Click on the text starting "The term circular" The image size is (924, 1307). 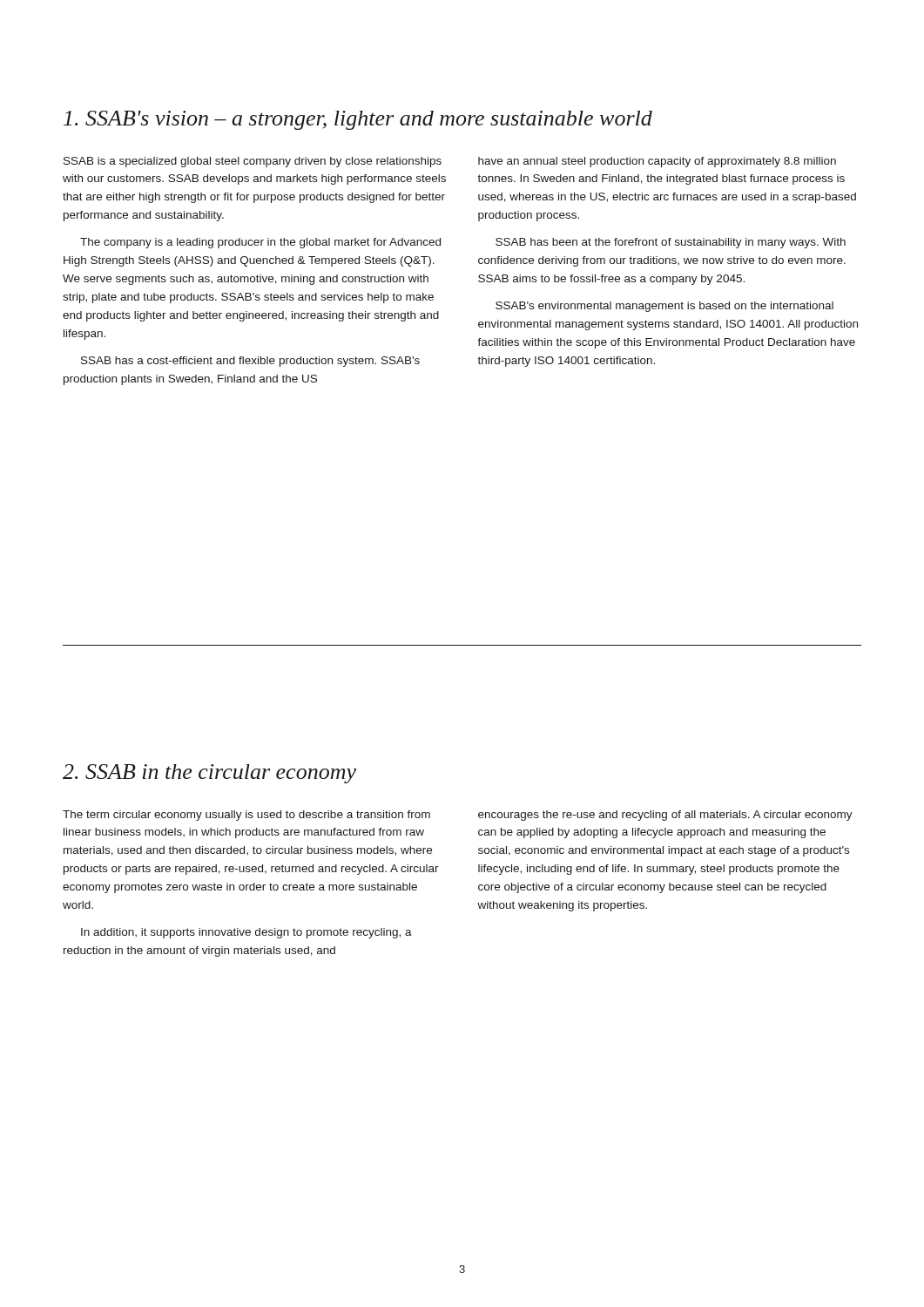(x=255, y=883)
